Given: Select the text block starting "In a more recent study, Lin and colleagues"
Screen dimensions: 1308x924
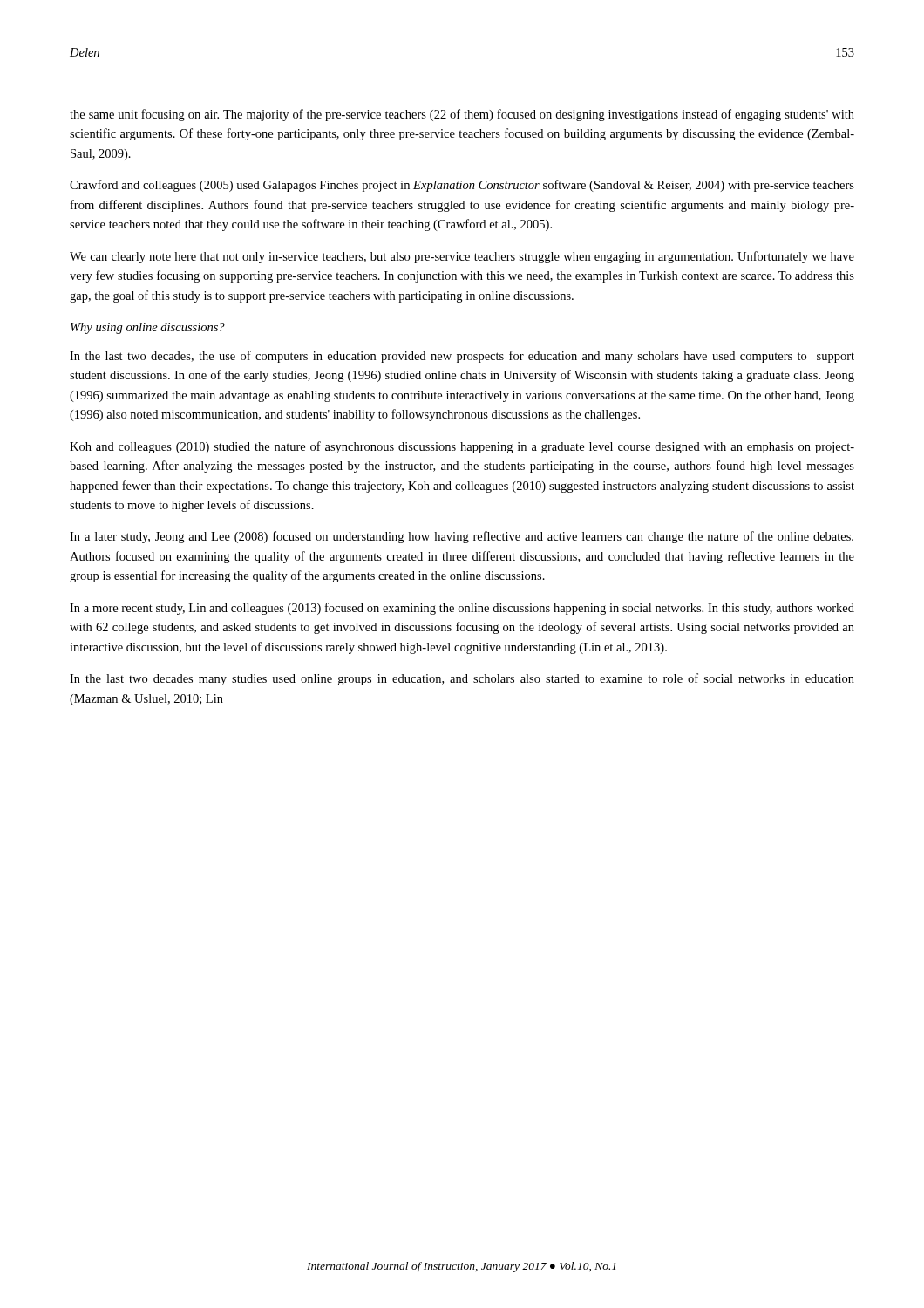Looking at the screenshot, I should point(462,627).
